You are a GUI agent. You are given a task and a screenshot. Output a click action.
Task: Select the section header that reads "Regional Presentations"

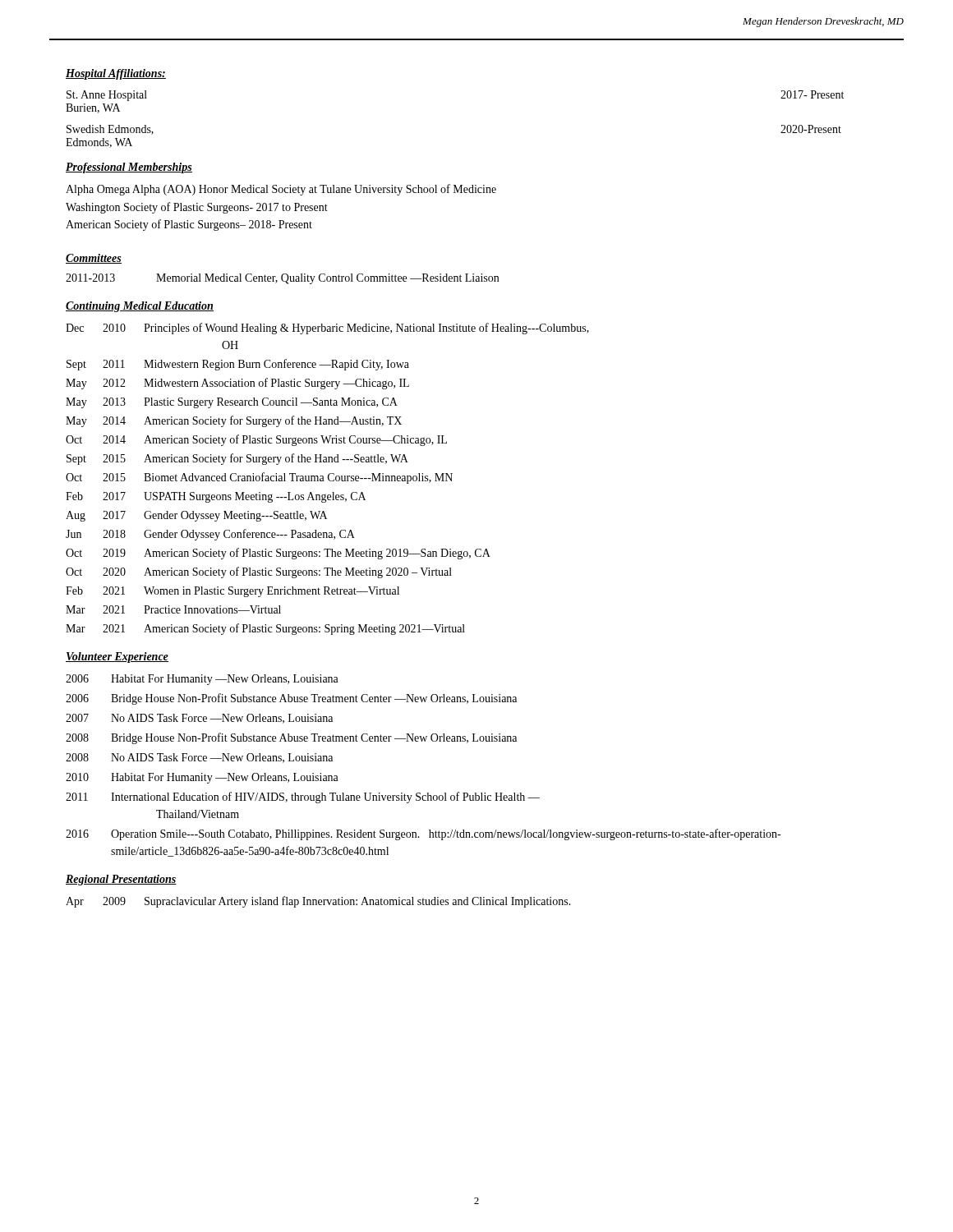[121, 879]
